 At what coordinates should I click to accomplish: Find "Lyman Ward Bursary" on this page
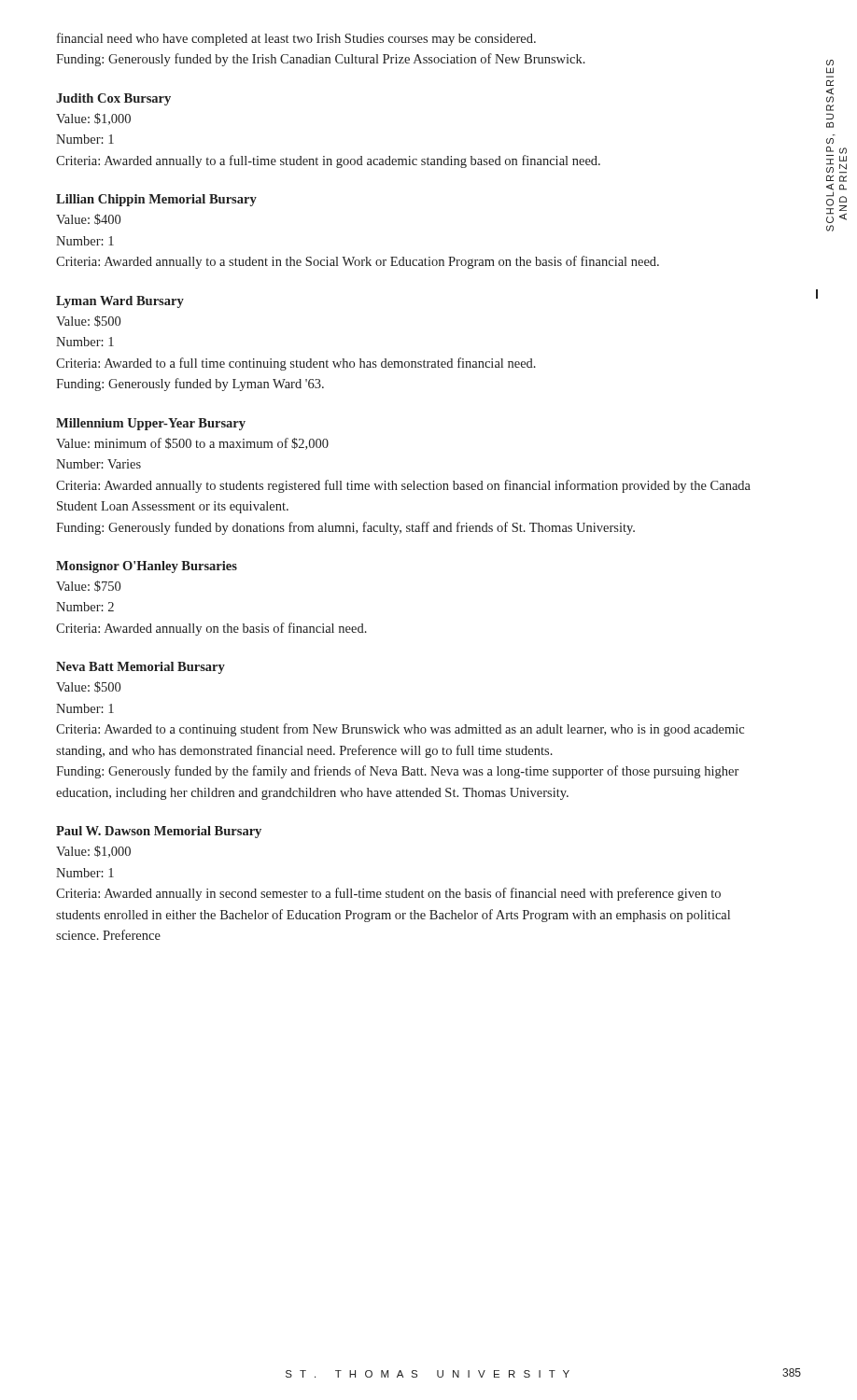120,300
